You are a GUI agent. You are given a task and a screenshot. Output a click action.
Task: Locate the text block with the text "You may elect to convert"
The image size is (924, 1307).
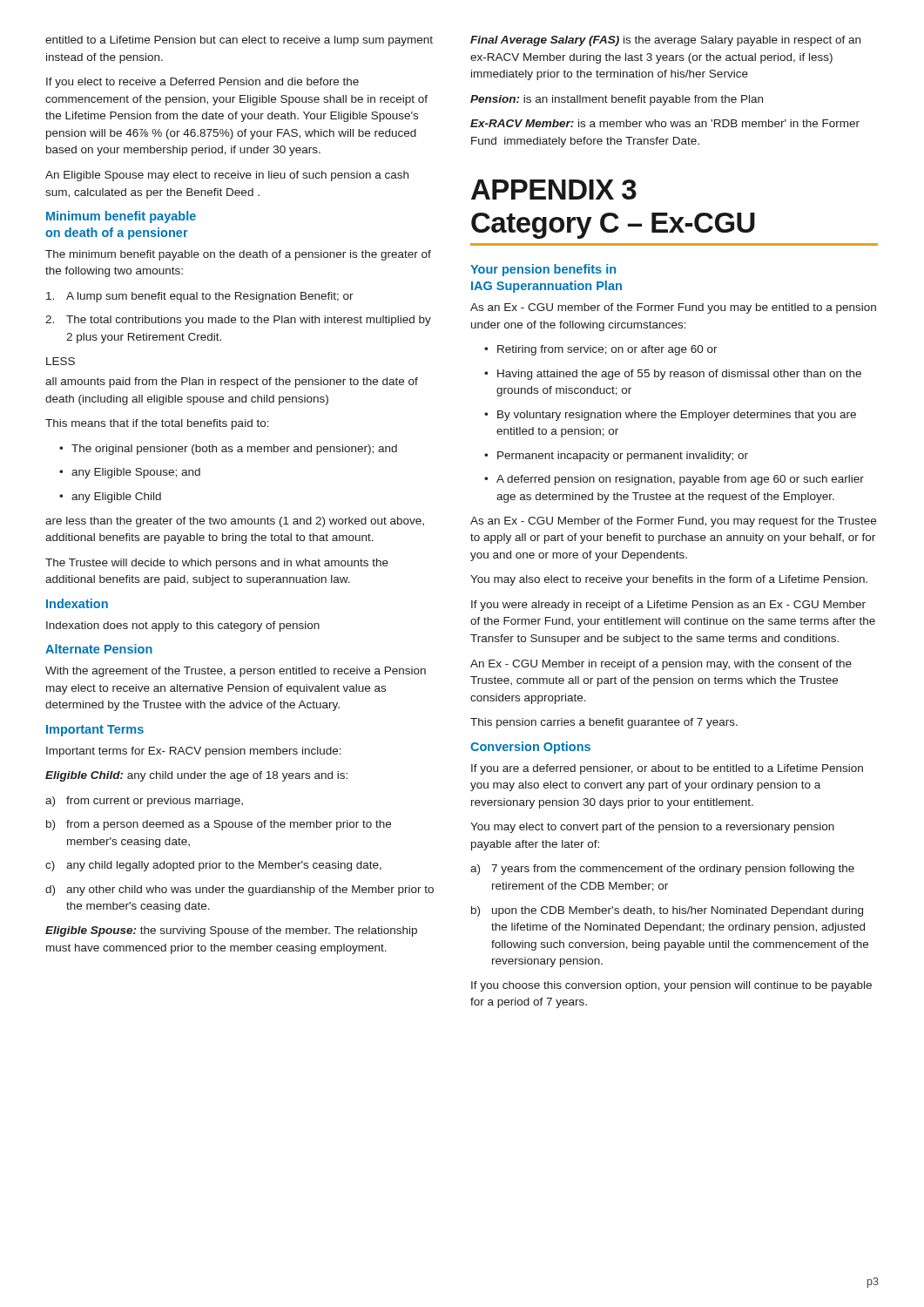pos(674,835)
